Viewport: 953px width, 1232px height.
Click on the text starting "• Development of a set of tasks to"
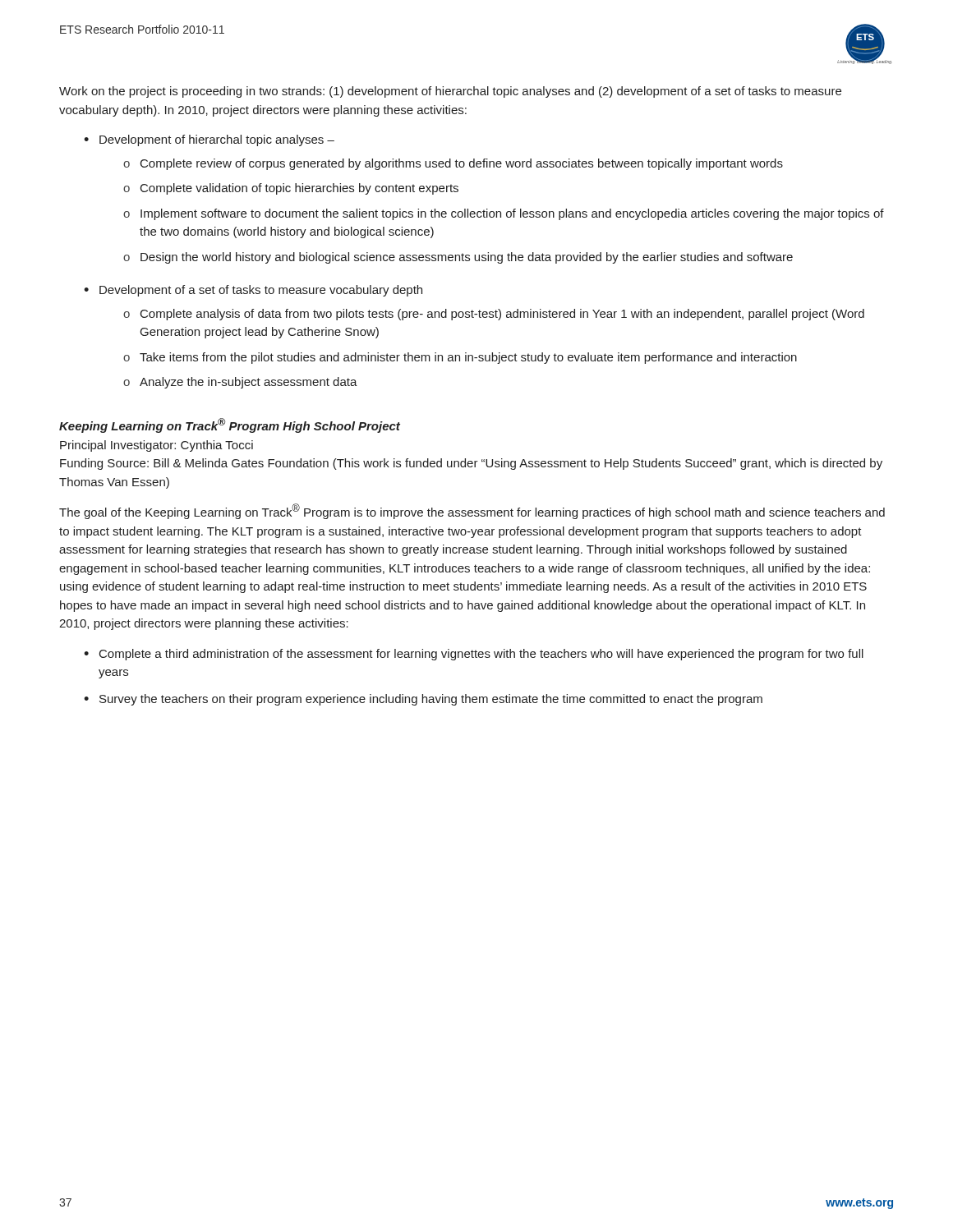point(253,291)
